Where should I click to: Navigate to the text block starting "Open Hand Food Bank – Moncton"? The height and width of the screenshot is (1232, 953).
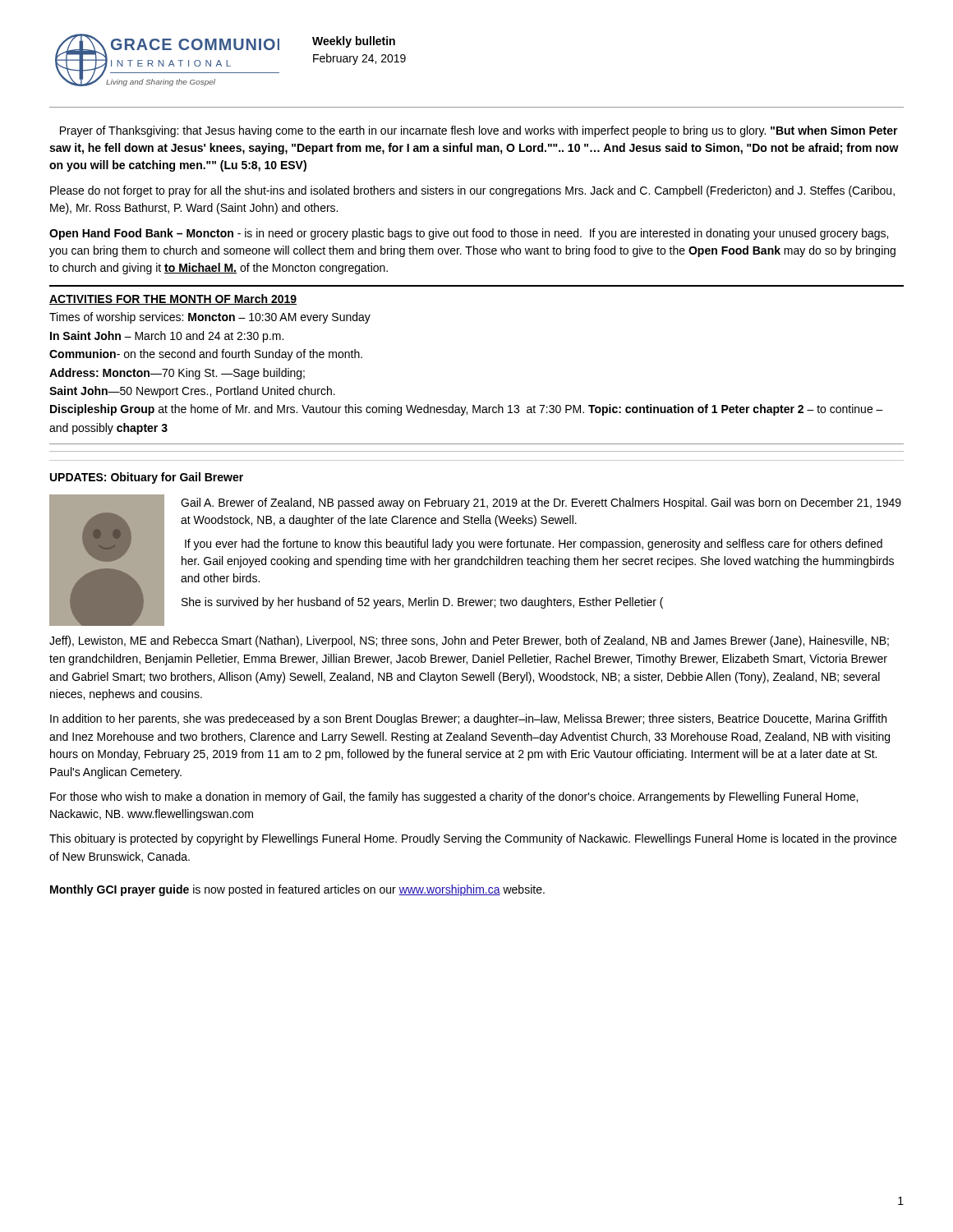click(x=476, y=251)
